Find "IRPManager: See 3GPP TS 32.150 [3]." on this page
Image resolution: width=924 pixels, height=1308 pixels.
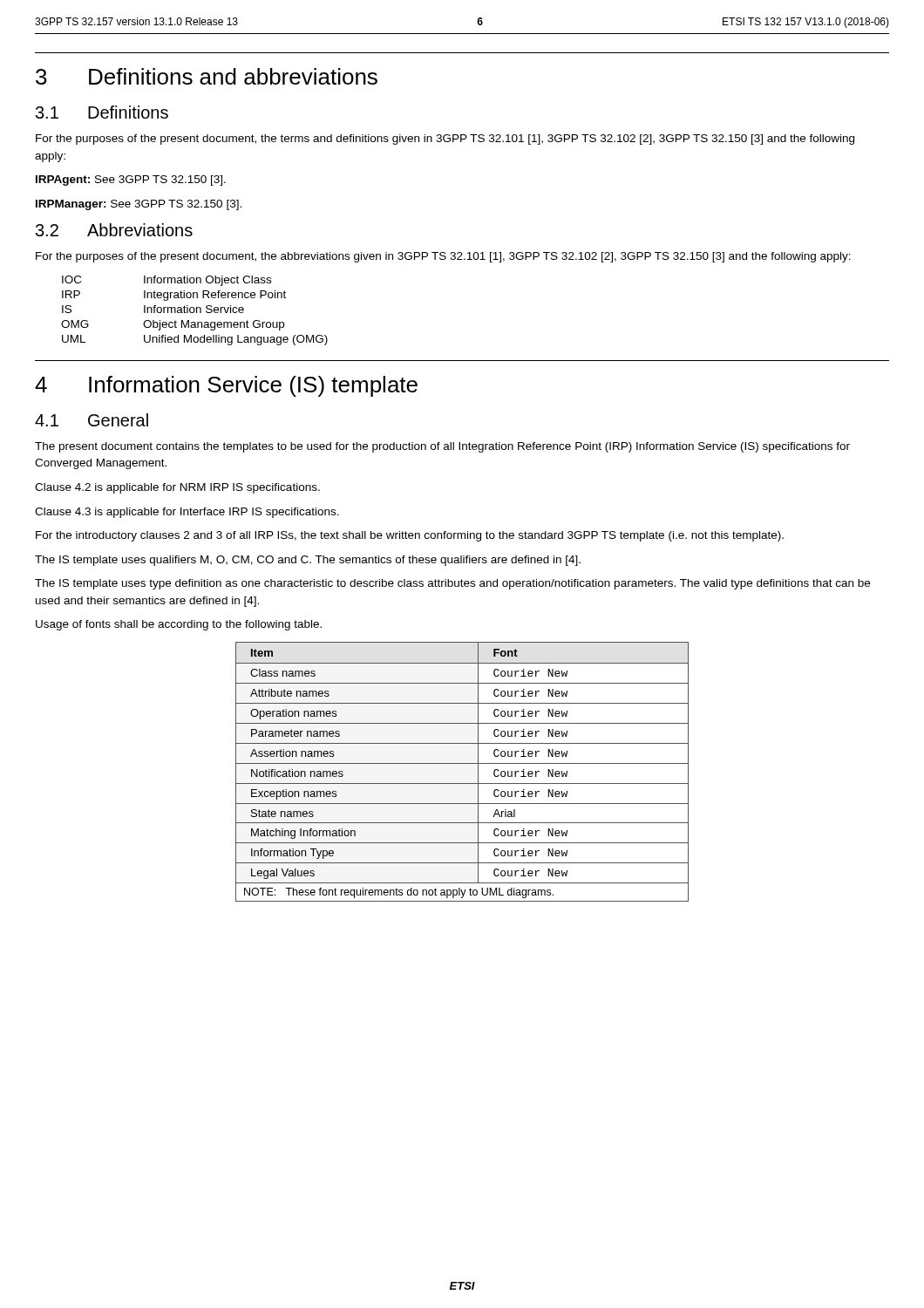(x=139, y=203)
